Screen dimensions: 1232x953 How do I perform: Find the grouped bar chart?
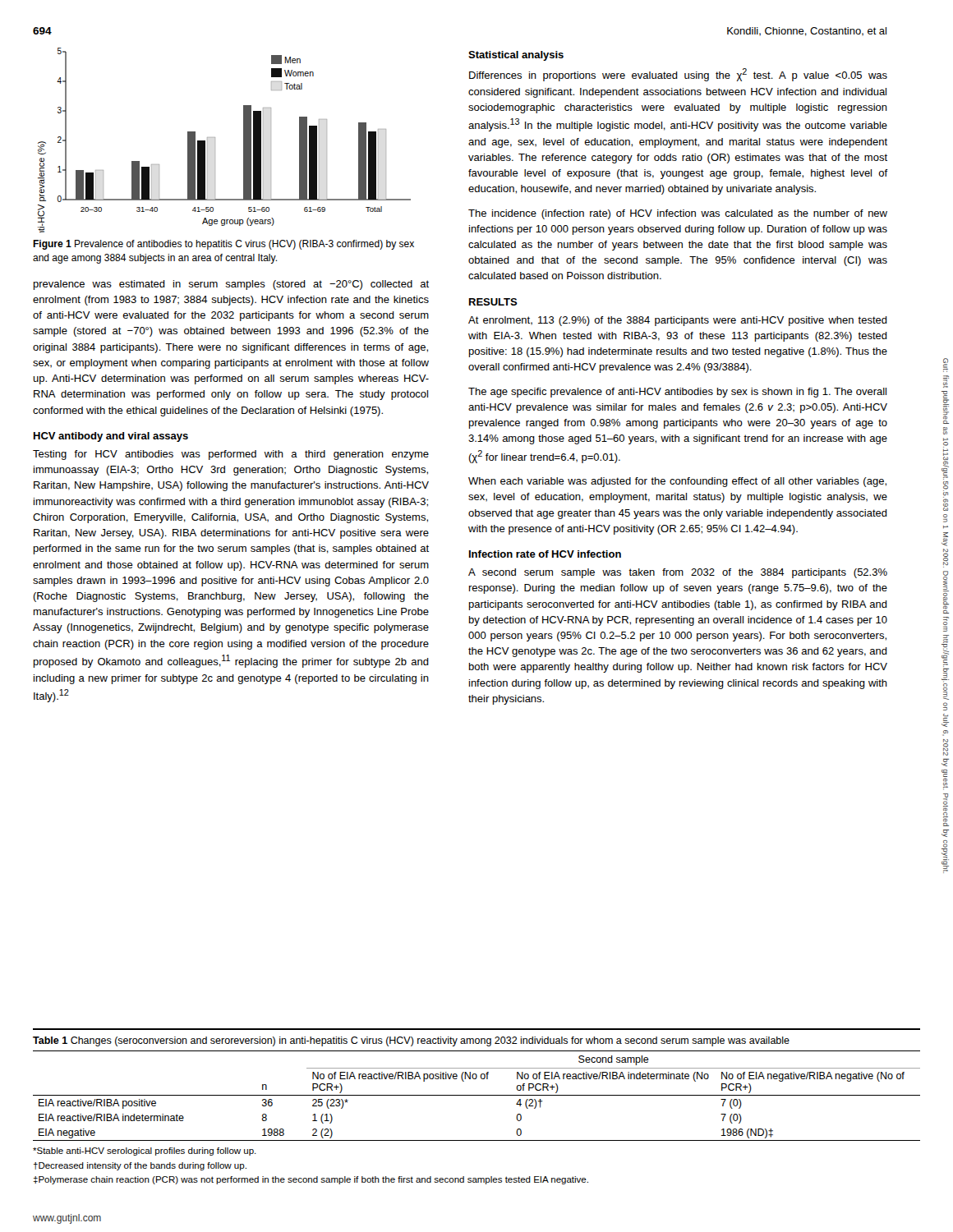pos(231,138)
